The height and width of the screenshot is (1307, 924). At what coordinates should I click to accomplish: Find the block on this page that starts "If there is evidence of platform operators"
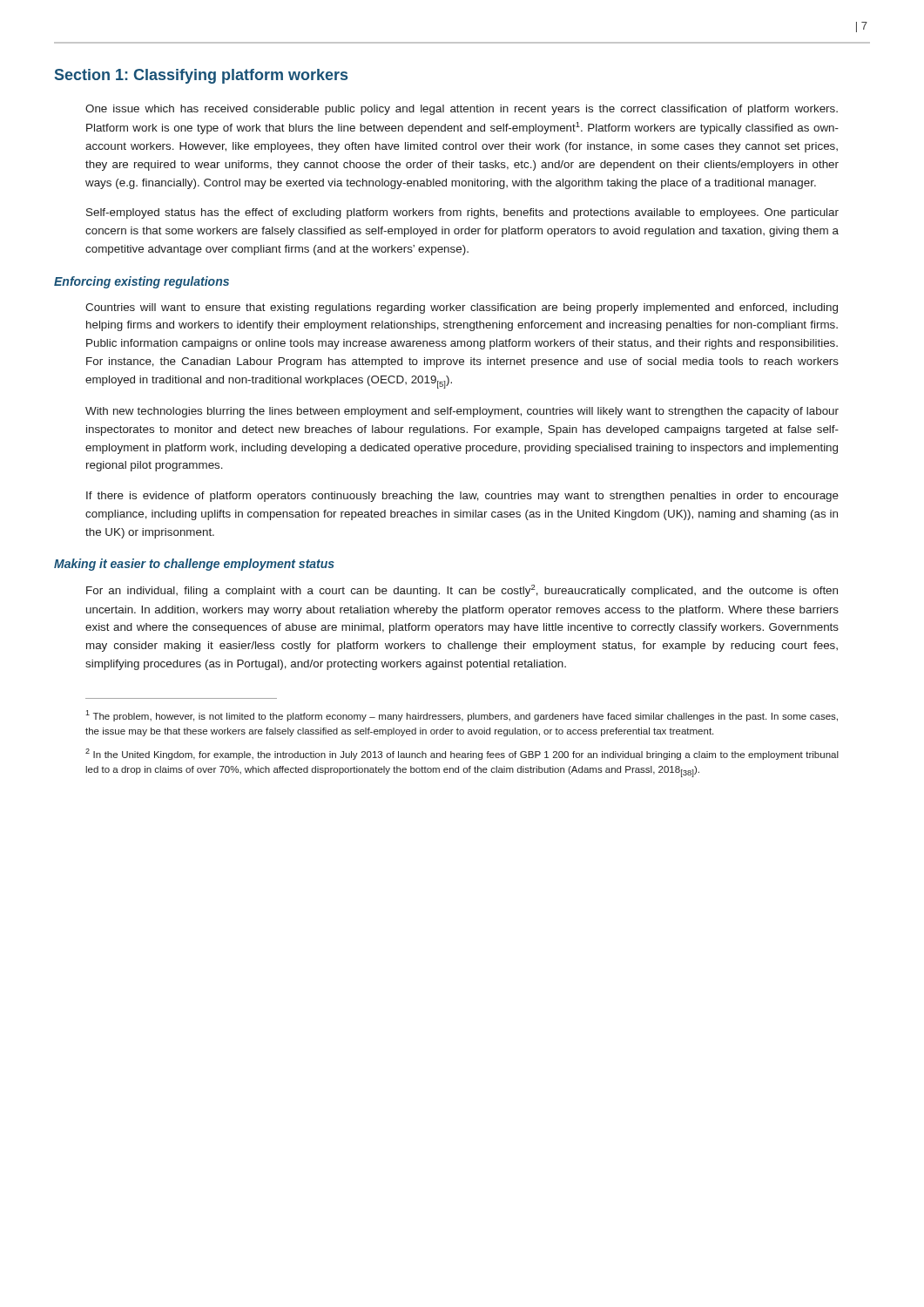pyautogui.click(x=462, y=514)
